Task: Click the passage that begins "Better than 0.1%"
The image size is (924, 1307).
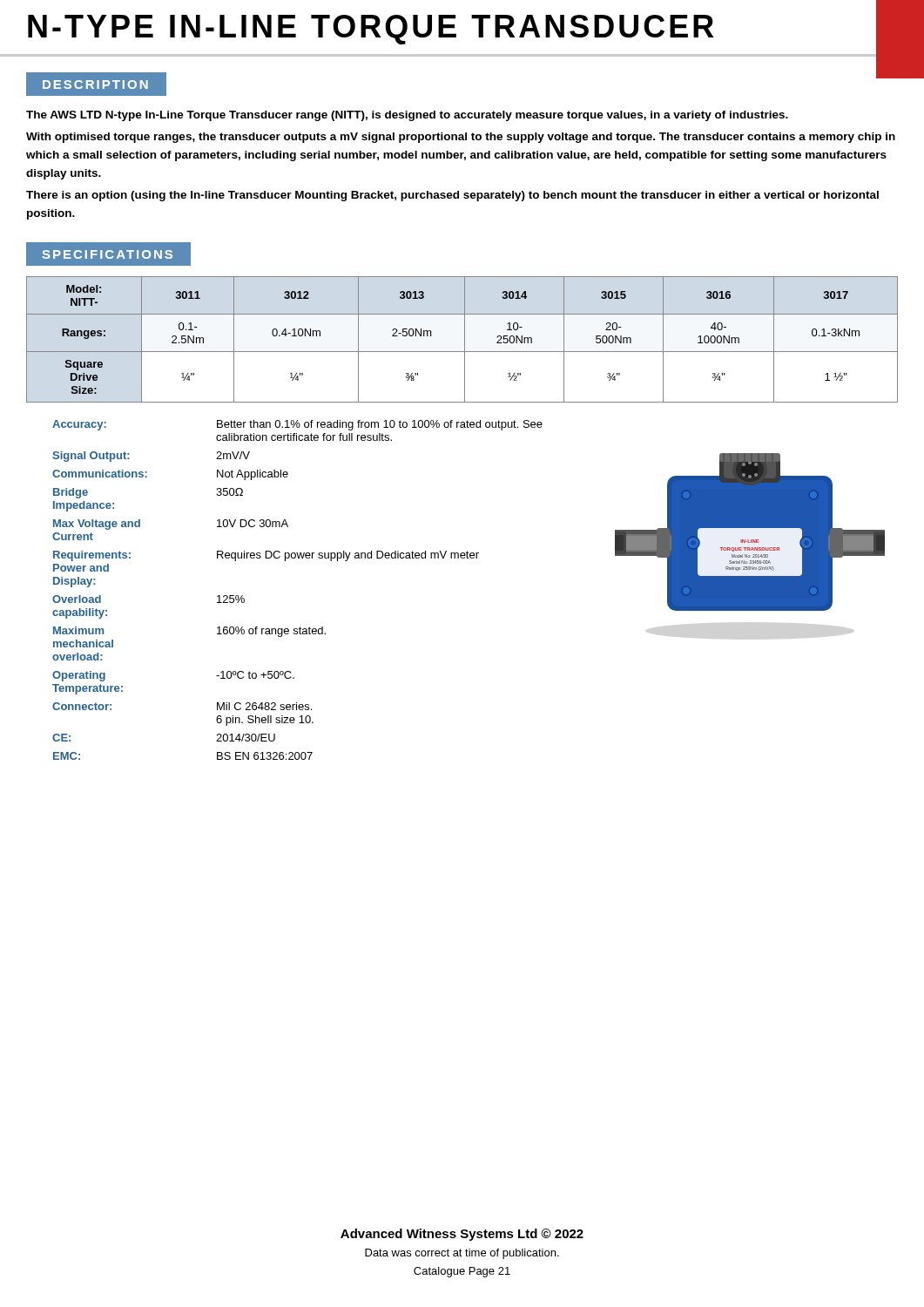Action: 379,430
